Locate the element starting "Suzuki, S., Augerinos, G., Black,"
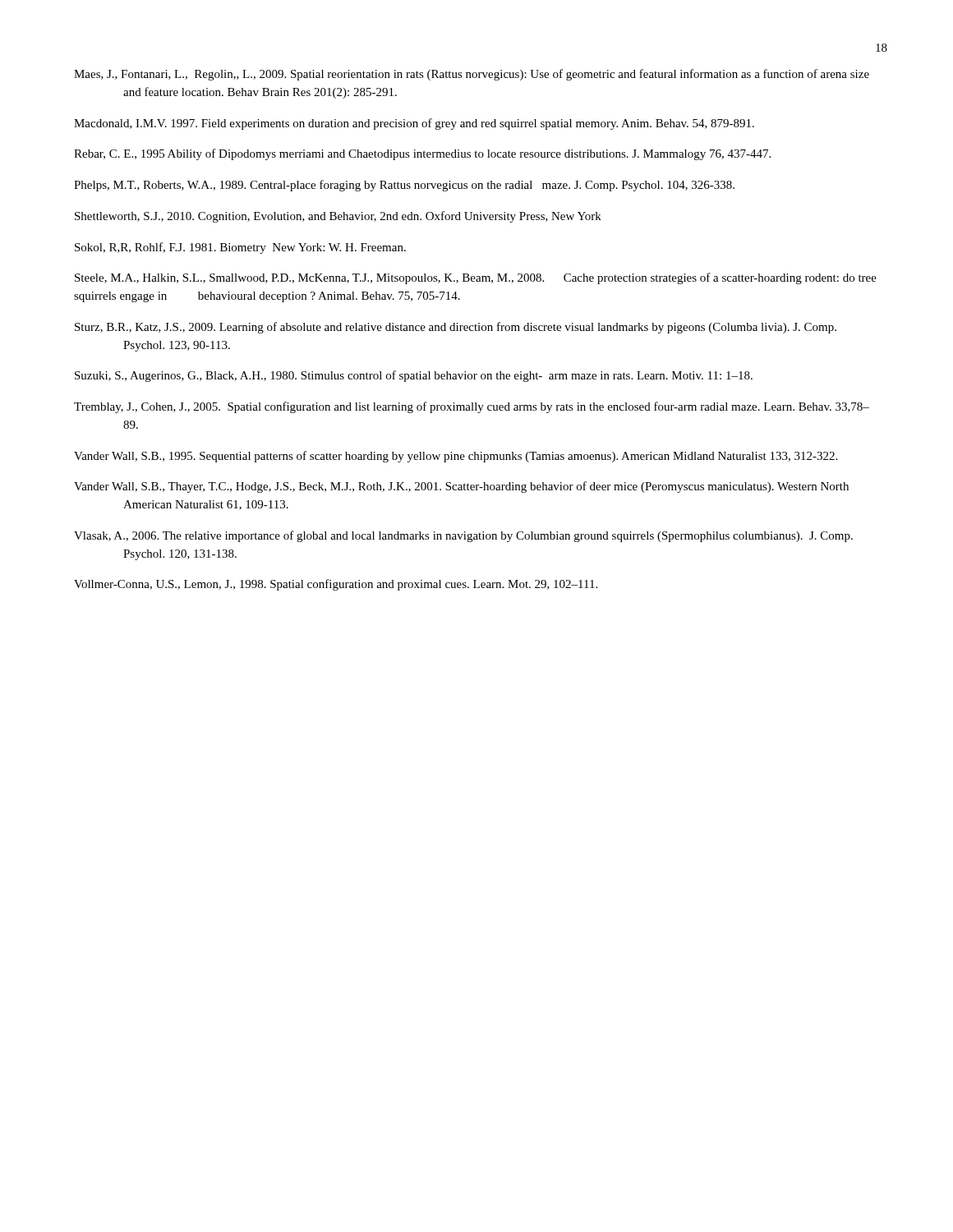The width and height of the screenshot is (953, 1232). tap(414, 376)
